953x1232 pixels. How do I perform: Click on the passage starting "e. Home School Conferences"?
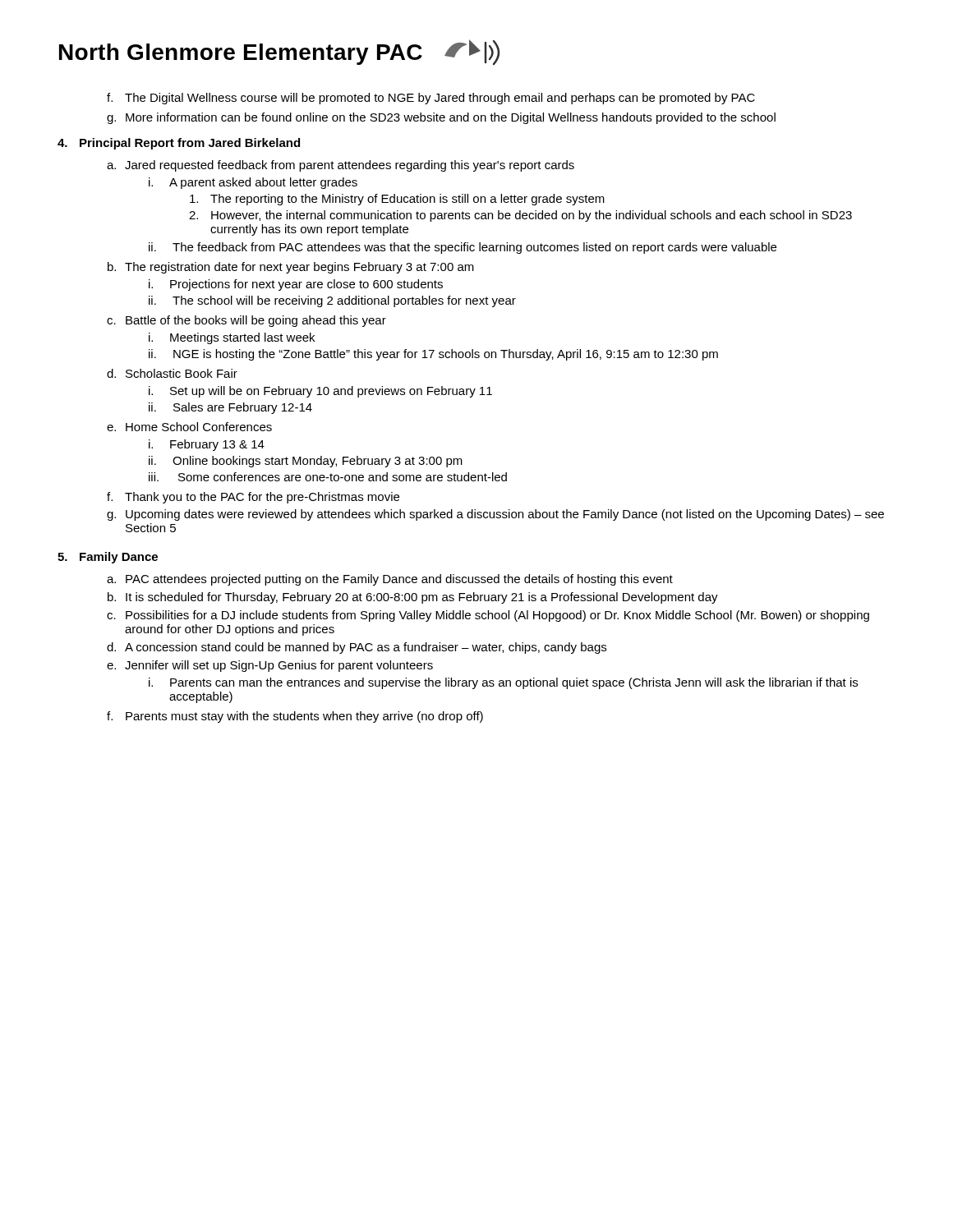coord(189,427)
